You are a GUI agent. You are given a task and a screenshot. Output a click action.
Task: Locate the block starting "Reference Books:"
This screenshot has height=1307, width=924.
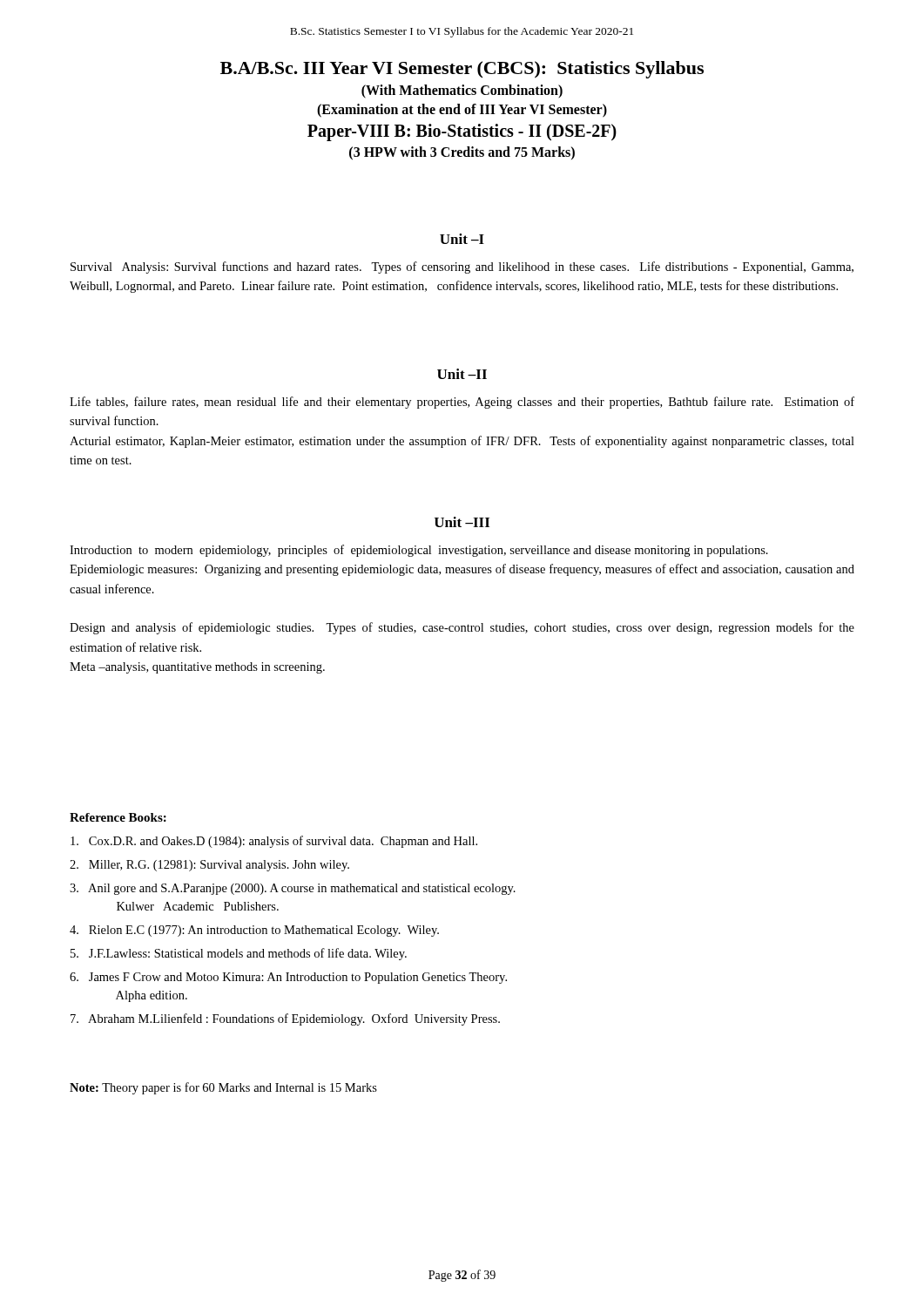coord(118,817)
